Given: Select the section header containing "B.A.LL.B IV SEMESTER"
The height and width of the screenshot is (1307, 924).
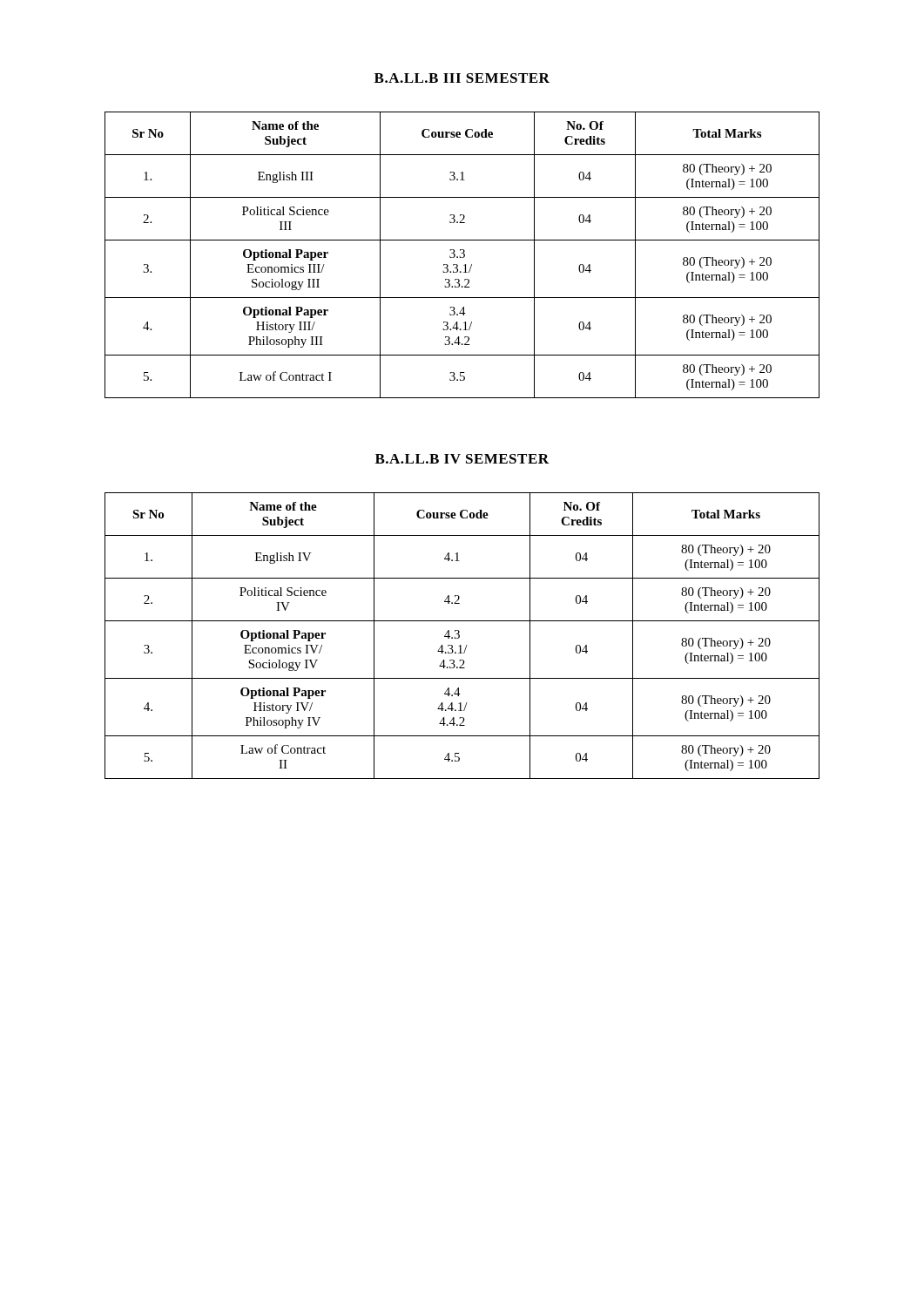Looking at the screenshot, I should 462,459.
